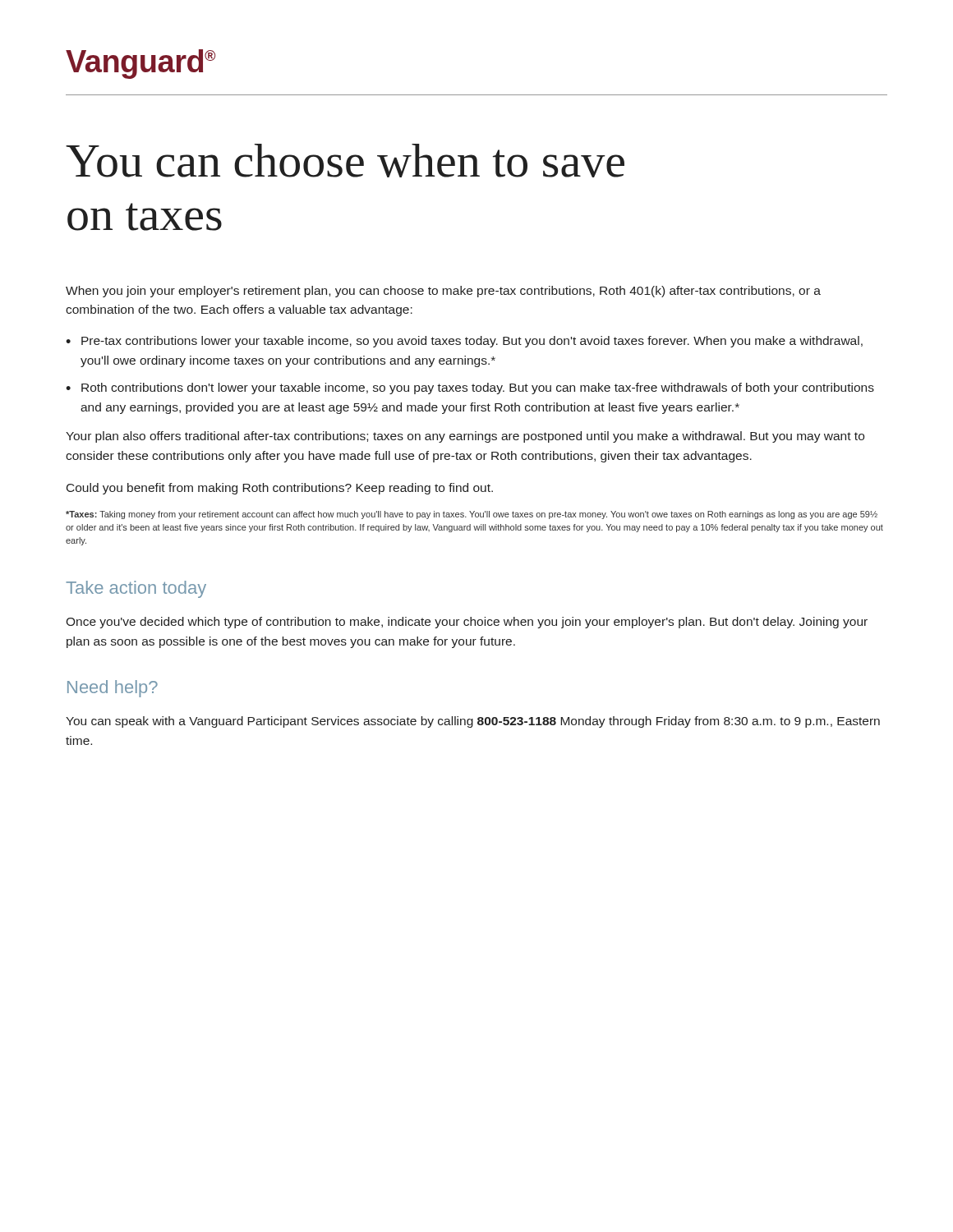The image size is (953, 1232).
Task: Find the block on this page that starts "When you join your"
Action: click(x=476, y=300)
